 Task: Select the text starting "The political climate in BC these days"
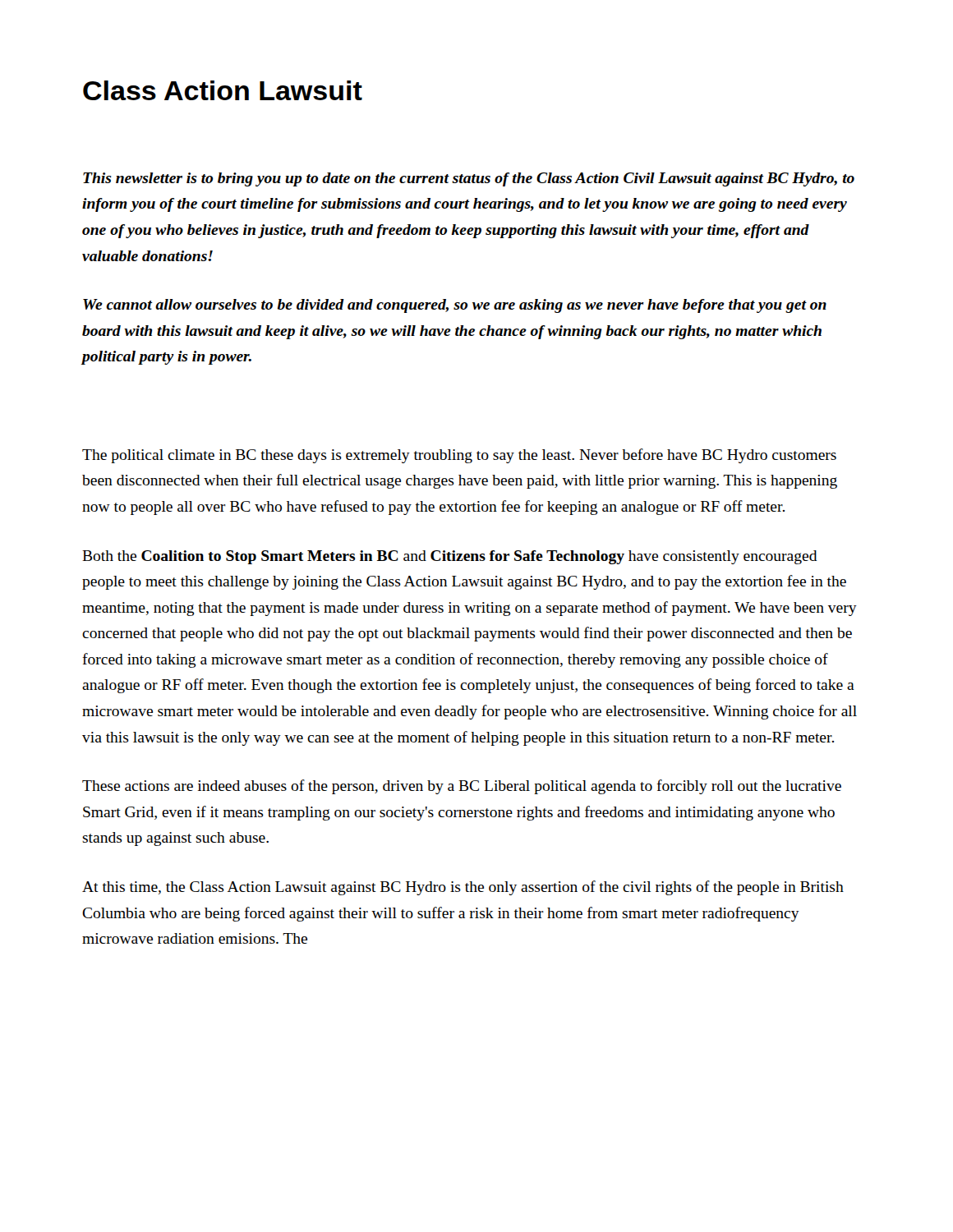click(460, 480)
